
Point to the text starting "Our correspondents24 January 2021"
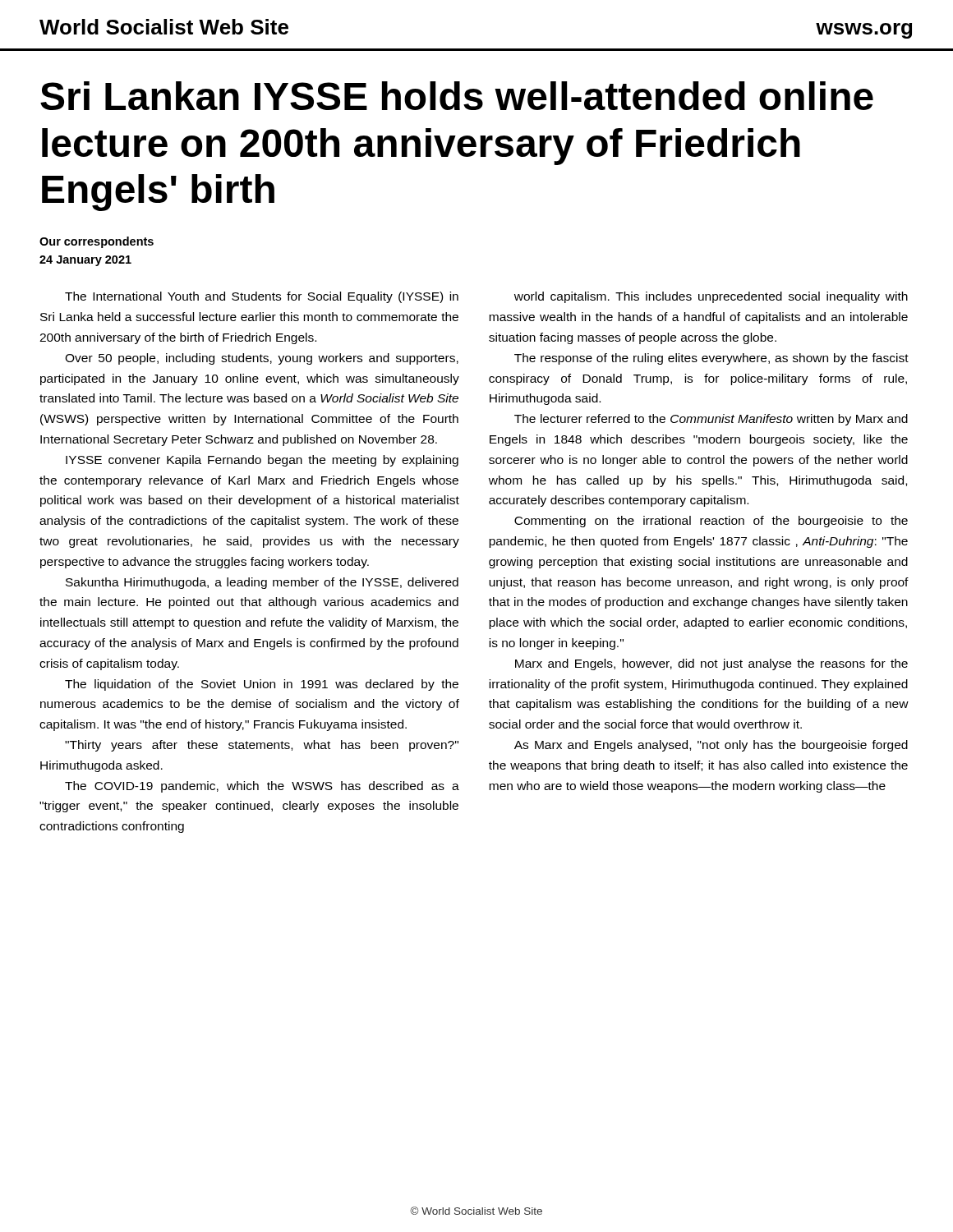pyautogui.click(x=97, y=242)
